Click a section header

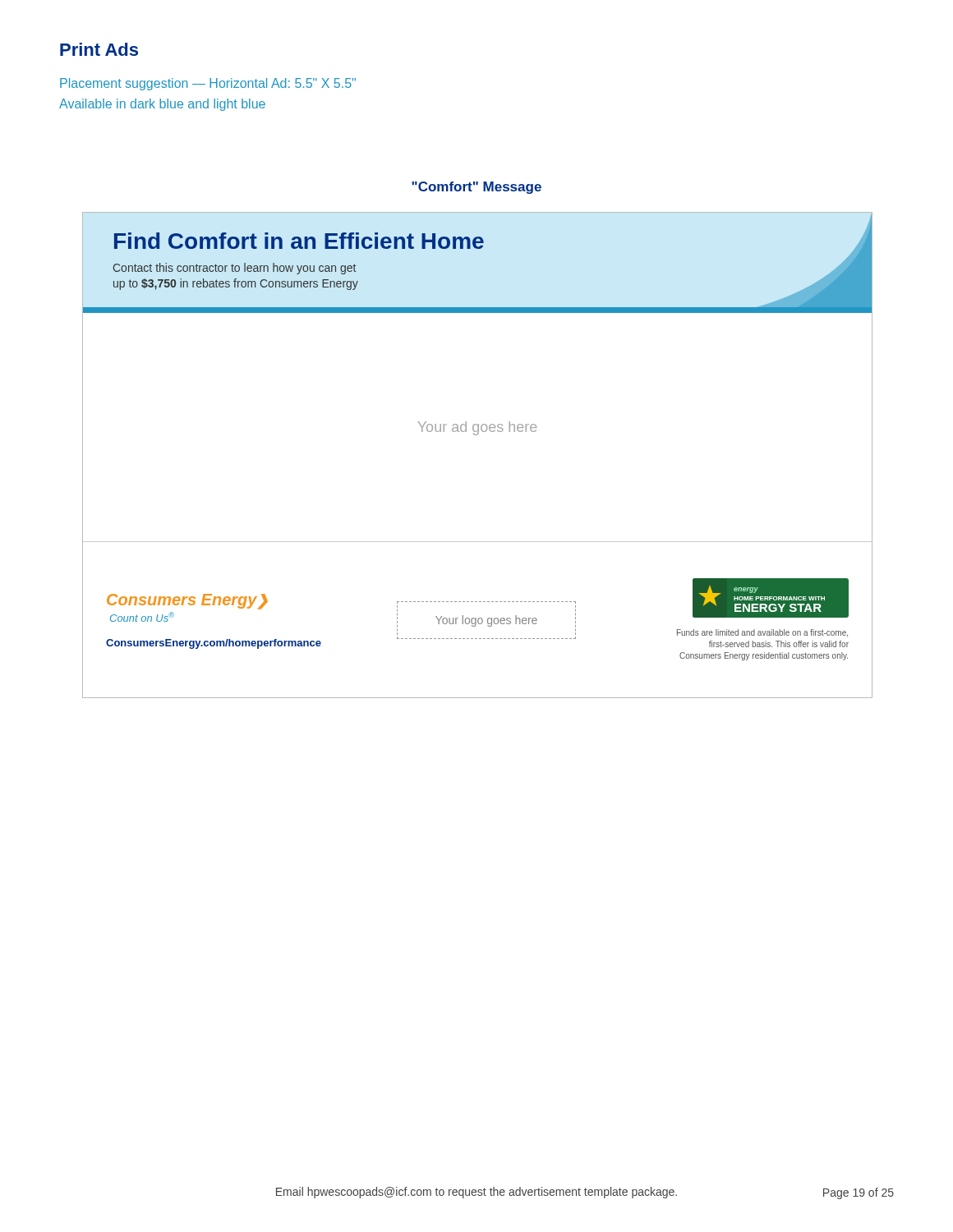coord(99,50)
